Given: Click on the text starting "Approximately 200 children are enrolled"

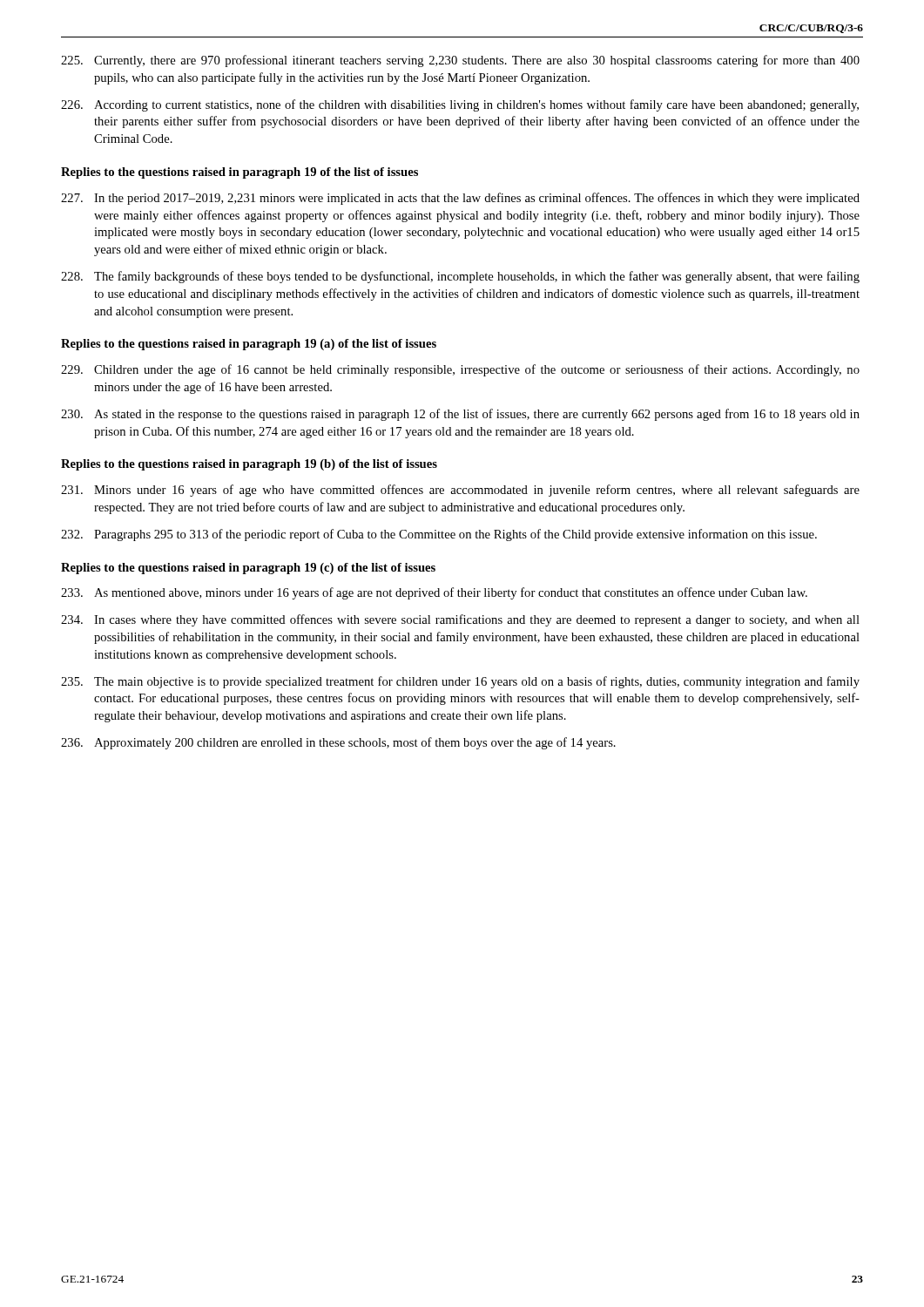Looking at the screenshot, I should (x=460, y=743).
